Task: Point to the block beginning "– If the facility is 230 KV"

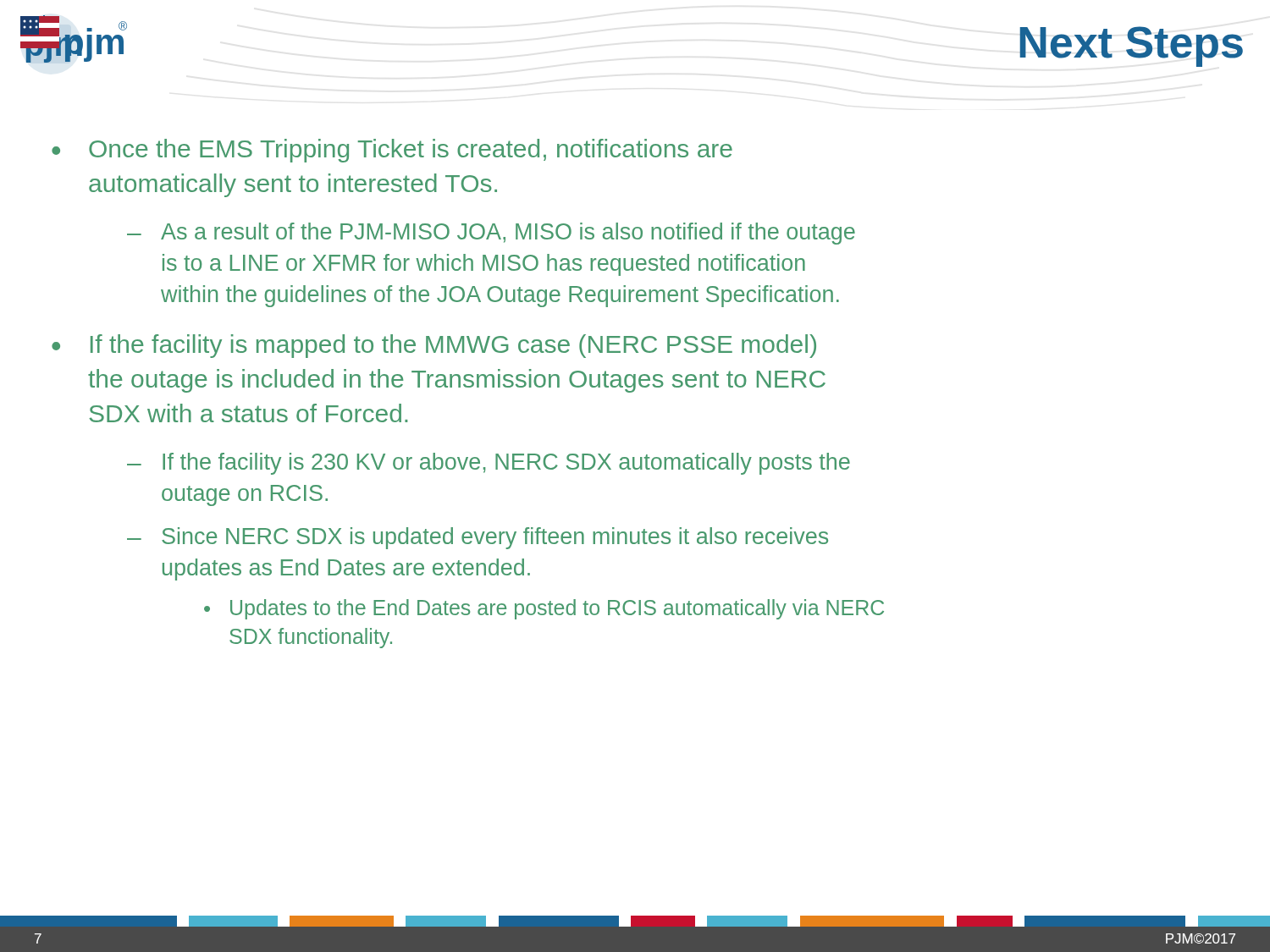Action: tap(489, 478)
